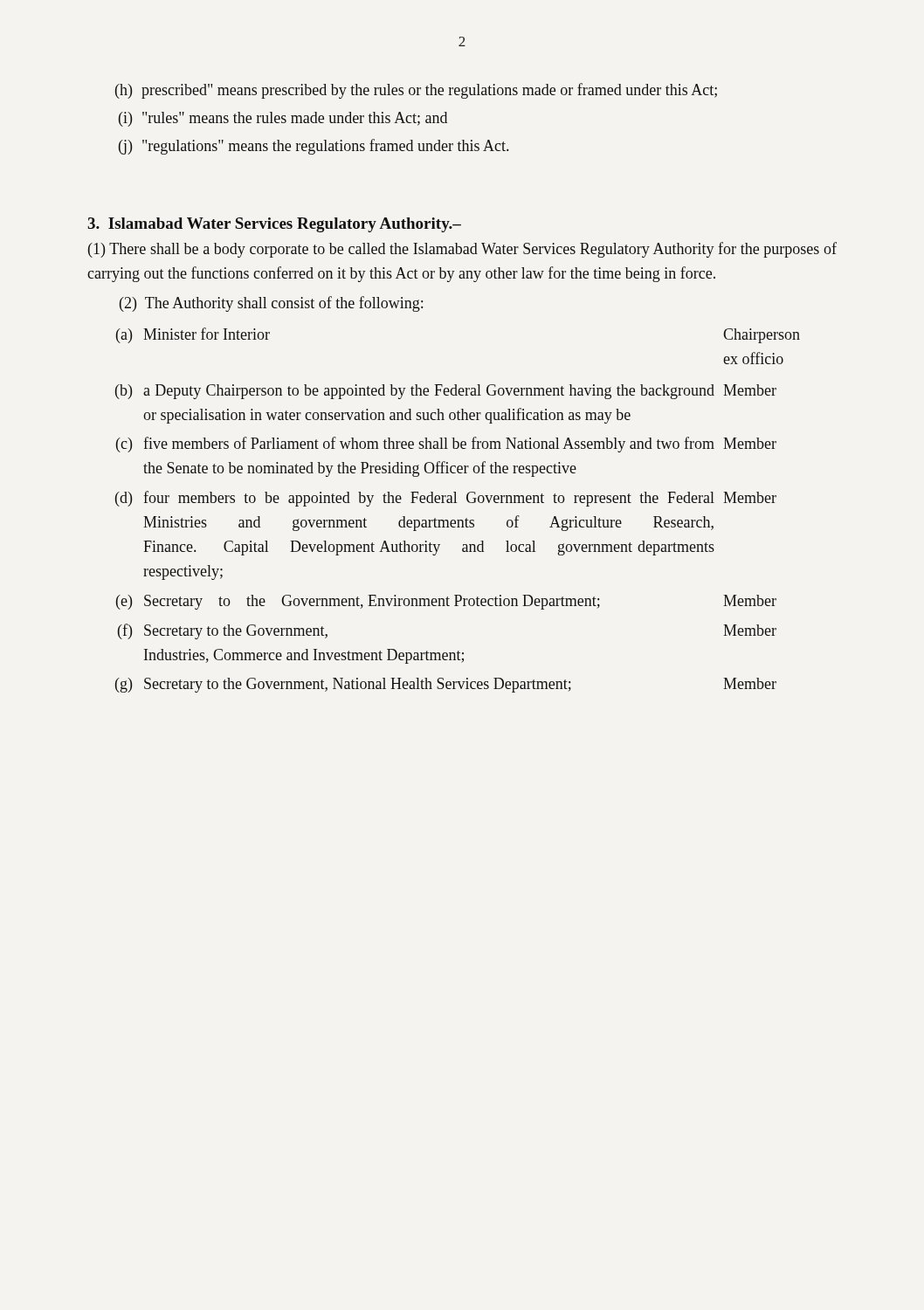Click the passage that begins "(e) Secretary to the"
This screenshot has width=924, height=1310.
(x=462, y=601)
